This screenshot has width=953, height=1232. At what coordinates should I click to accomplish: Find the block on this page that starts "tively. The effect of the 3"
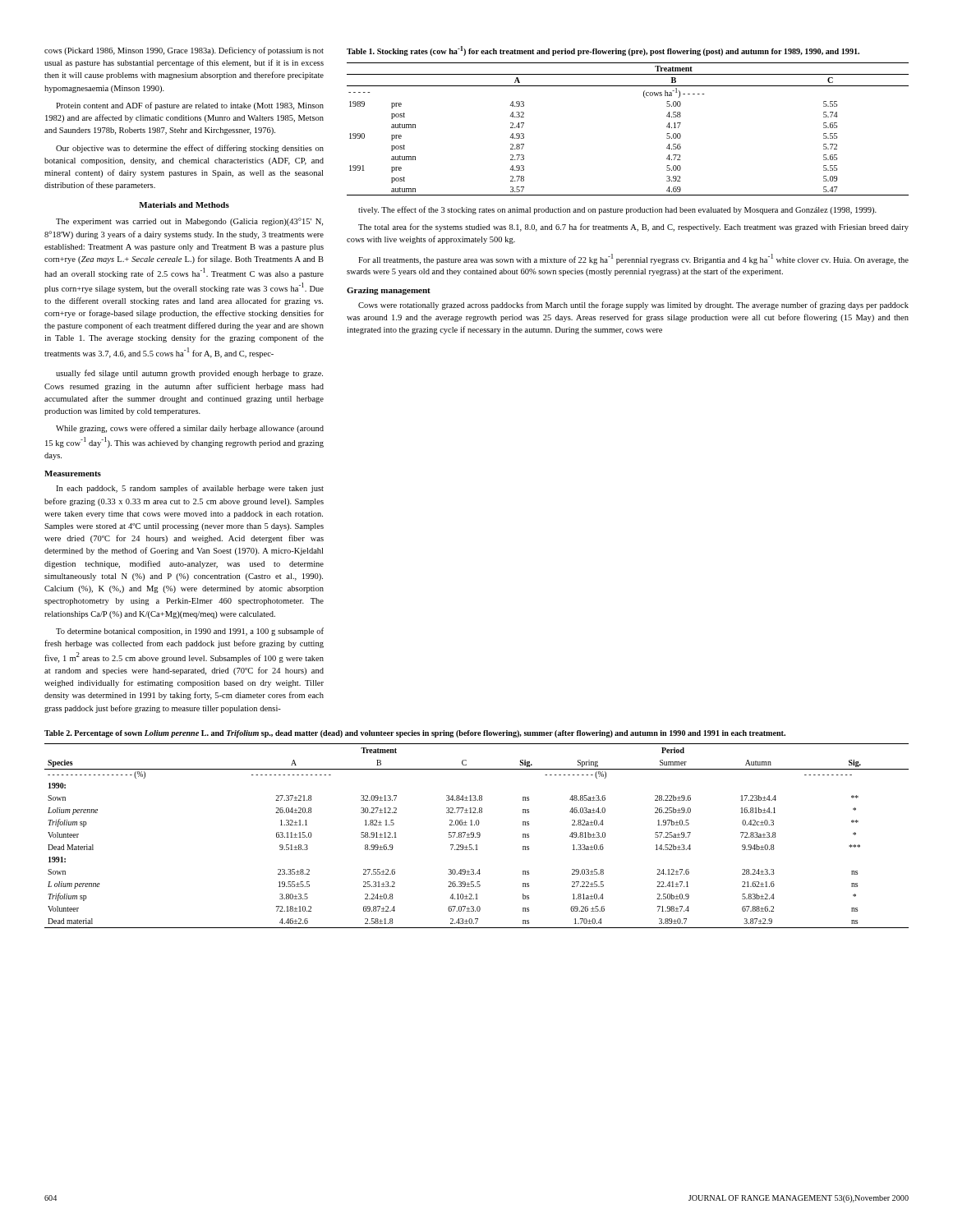pyautogui.click(x=628, y=241)
